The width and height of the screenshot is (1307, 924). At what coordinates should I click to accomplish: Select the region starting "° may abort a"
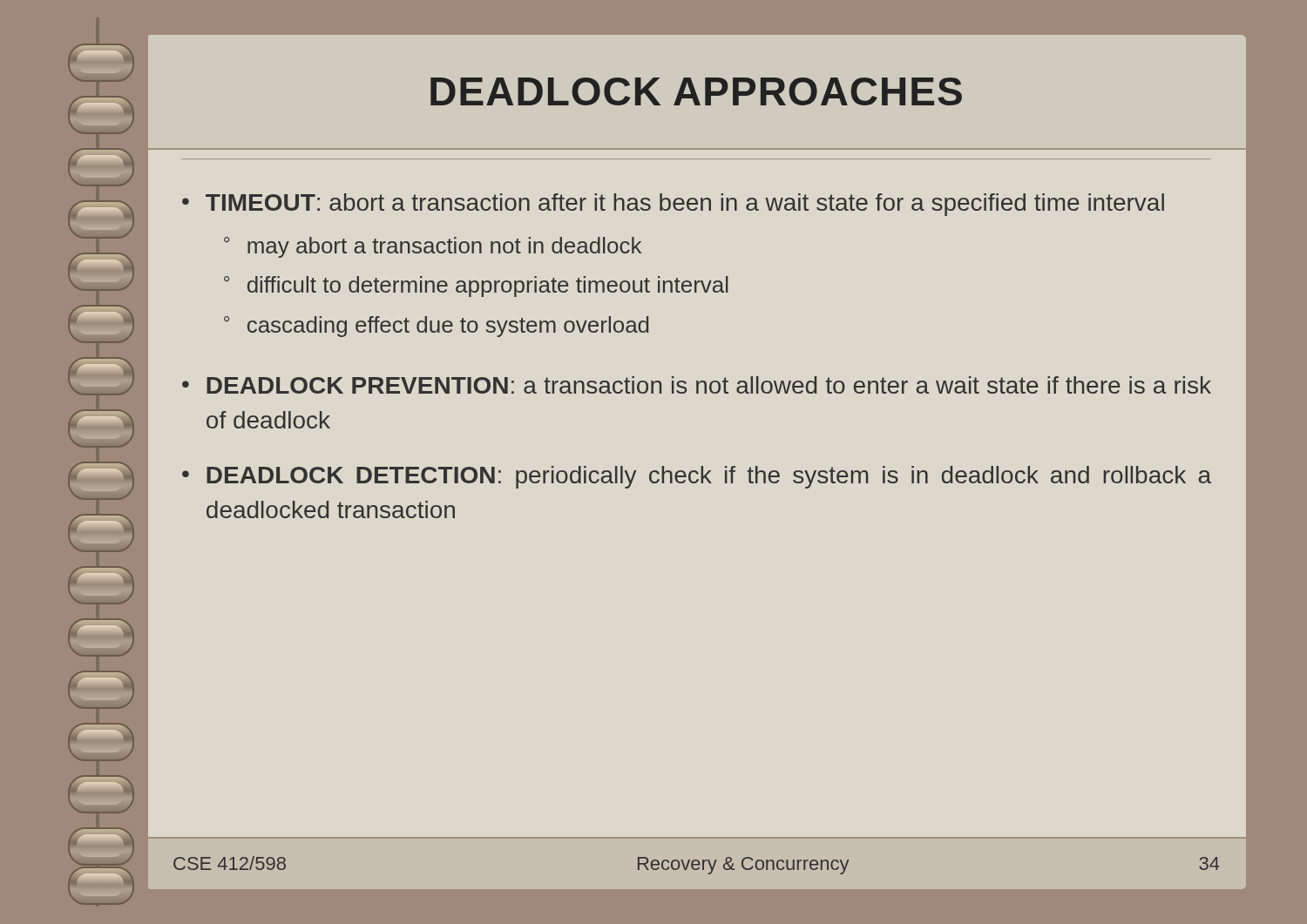pos(432,246)
